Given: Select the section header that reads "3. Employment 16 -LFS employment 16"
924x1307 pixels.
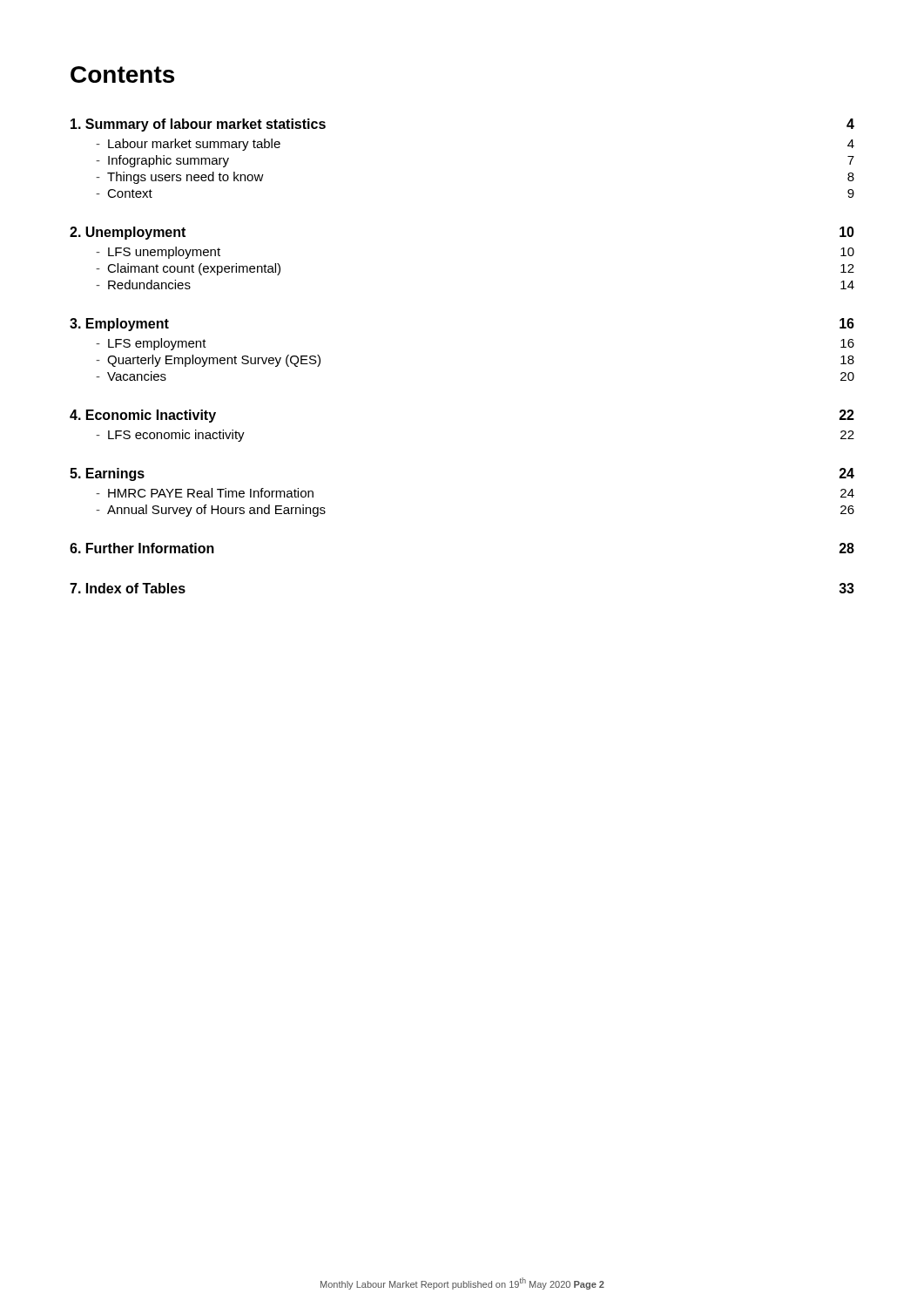Looking at the screenshot, I should pos(117,325).
